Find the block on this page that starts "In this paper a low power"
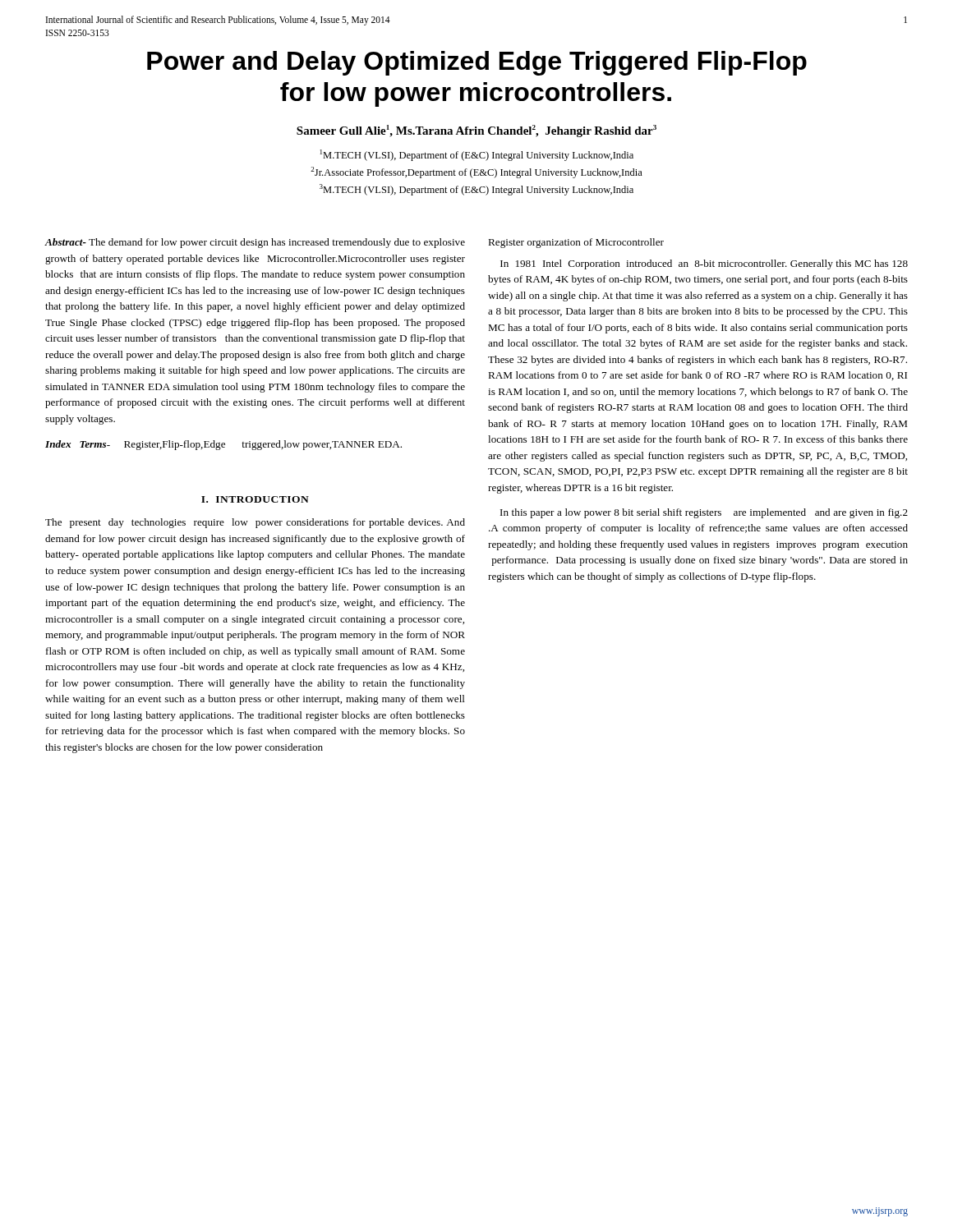 pos(698,544)
